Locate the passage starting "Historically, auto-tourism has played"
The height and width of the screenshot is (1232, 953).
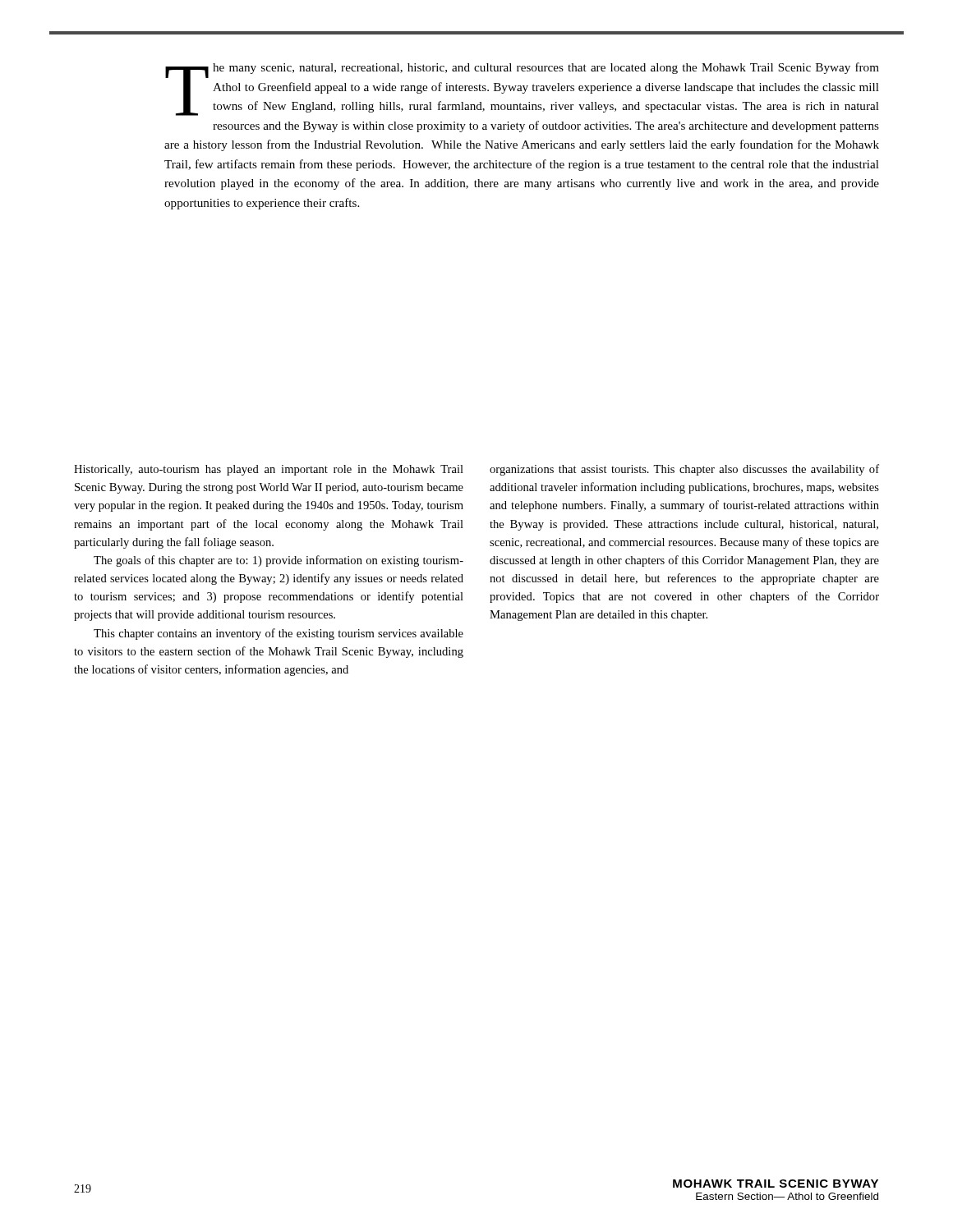269,569
